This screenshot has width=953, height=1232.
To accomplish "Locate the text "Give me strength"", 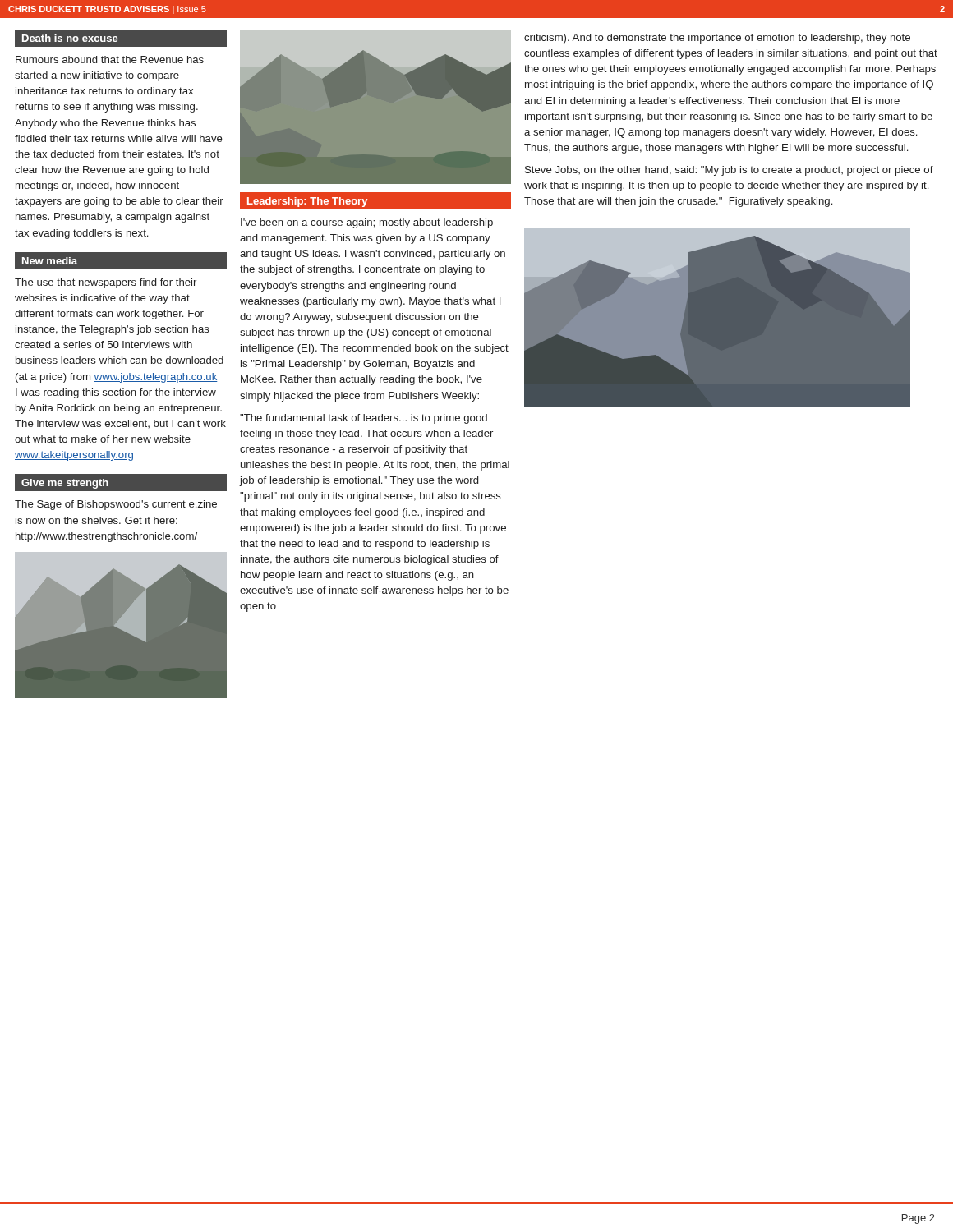I will [65, 483].
